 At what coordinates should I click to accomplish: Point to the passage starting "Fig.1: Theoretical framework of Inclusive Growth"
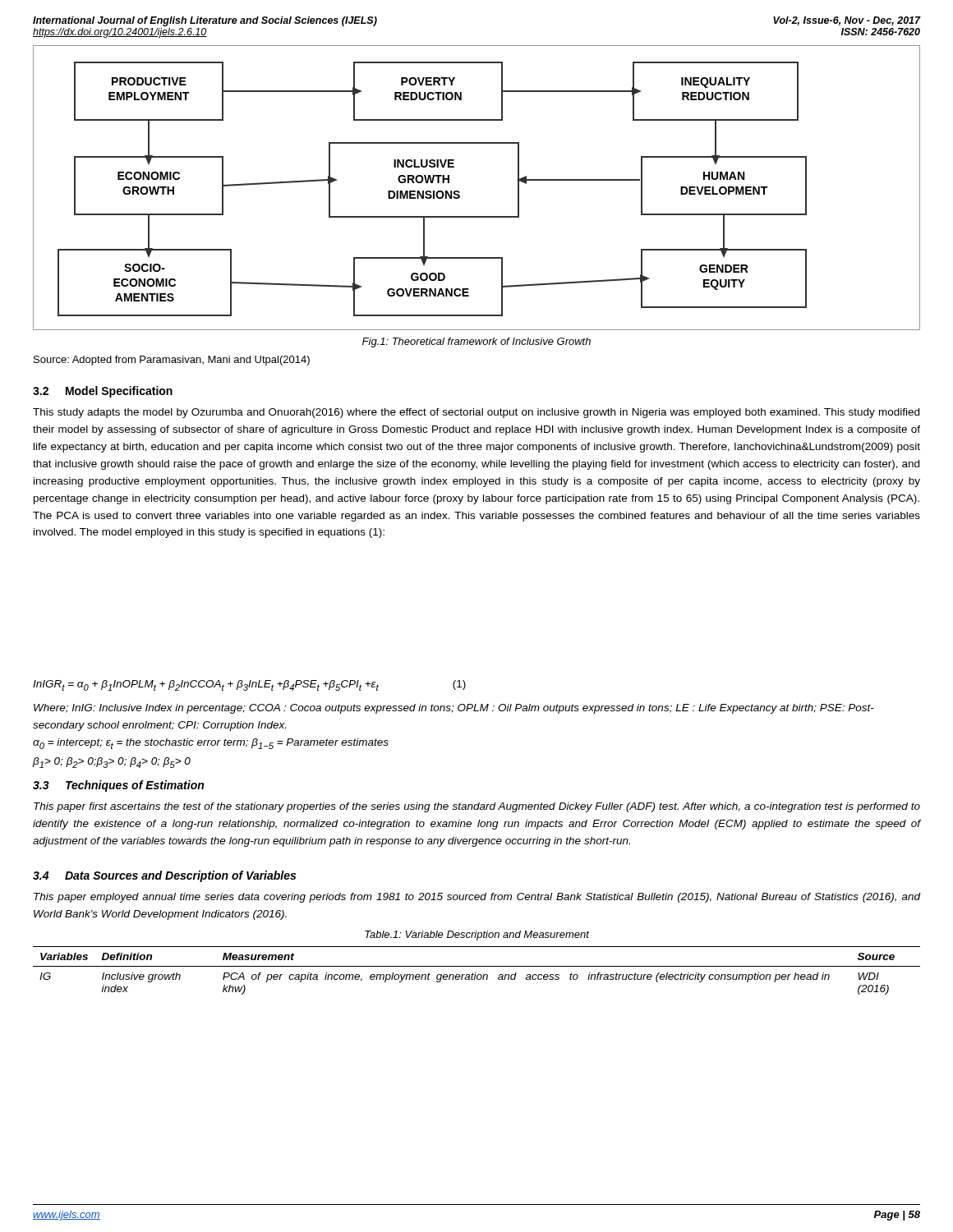coord(476,341)
